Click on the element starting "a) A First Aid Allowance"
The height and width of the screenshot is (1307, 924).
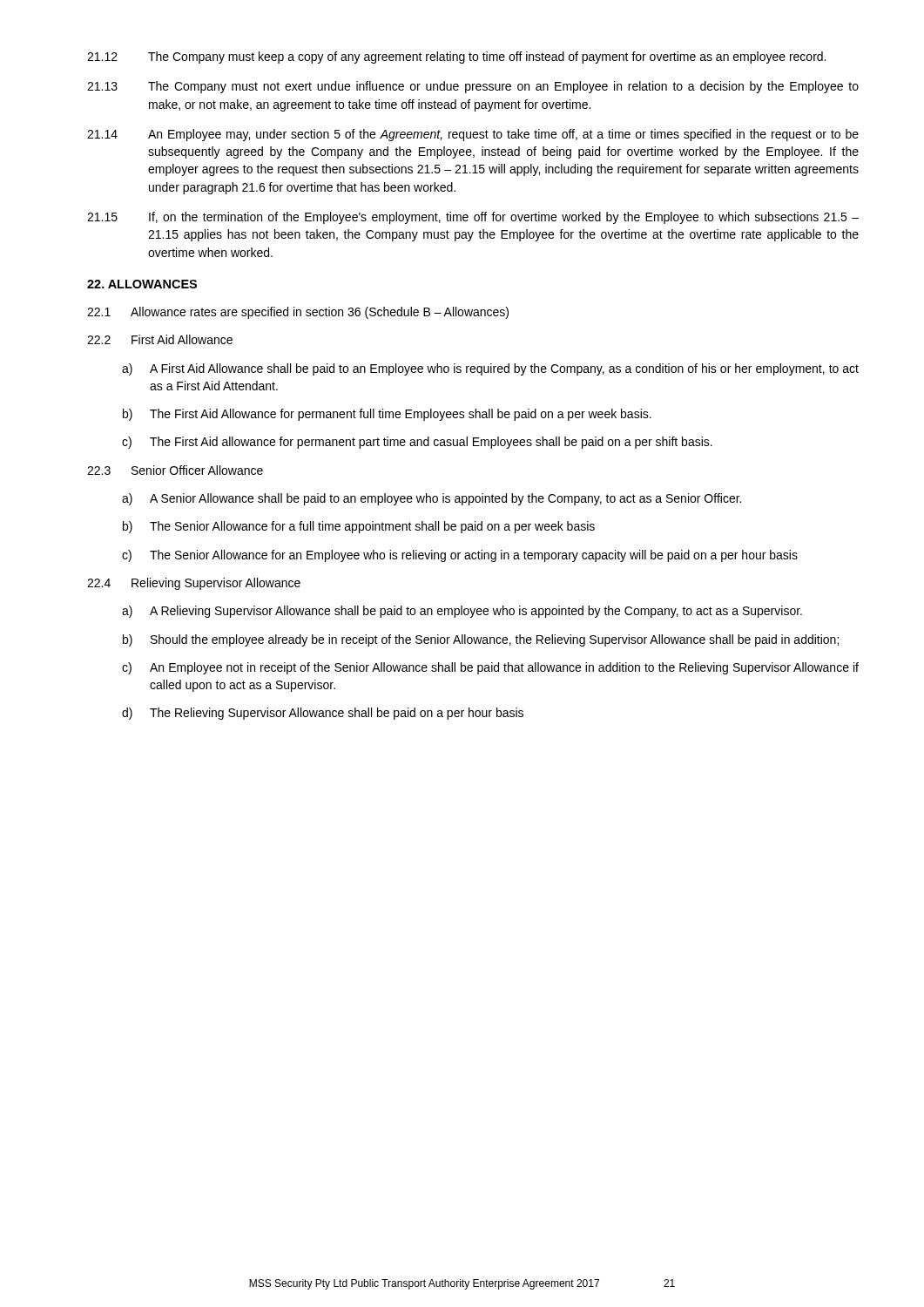(490, 377)
